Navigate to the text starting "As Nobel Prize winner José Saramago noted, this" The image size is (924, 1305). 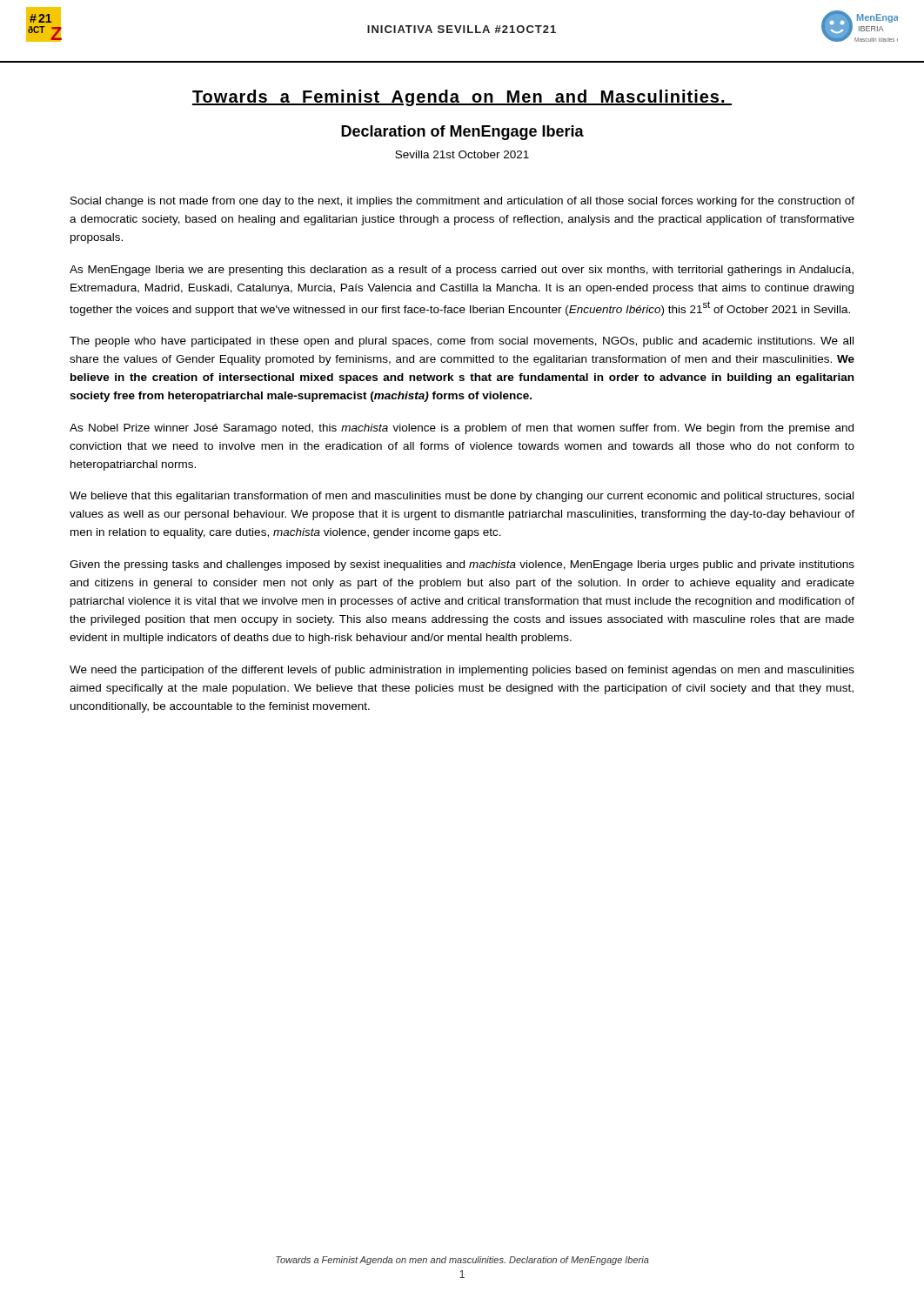pyautogui.click(x=462, y=446)
